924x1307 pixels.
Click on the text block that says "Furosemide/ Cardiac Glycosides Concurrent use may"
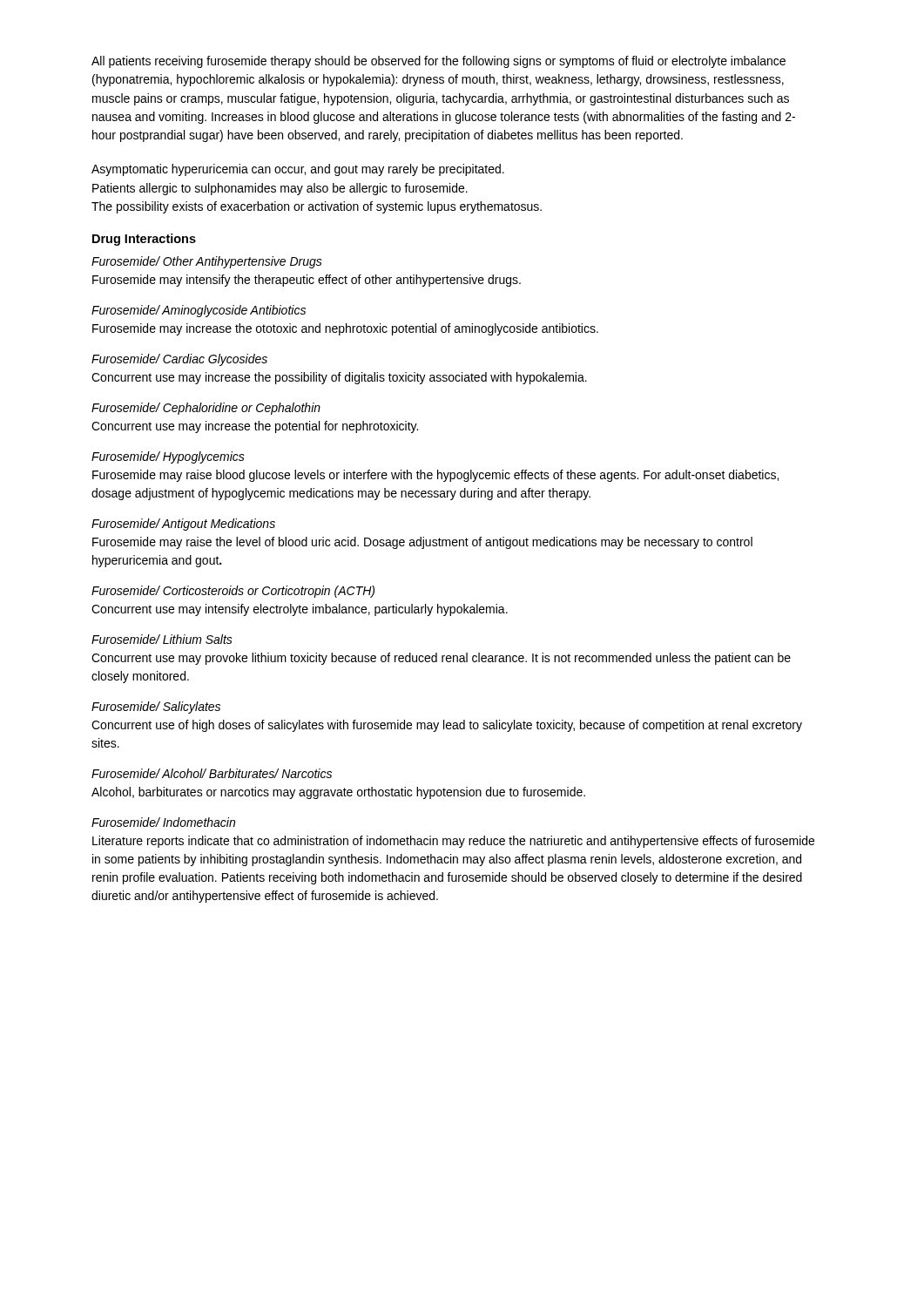455,369
